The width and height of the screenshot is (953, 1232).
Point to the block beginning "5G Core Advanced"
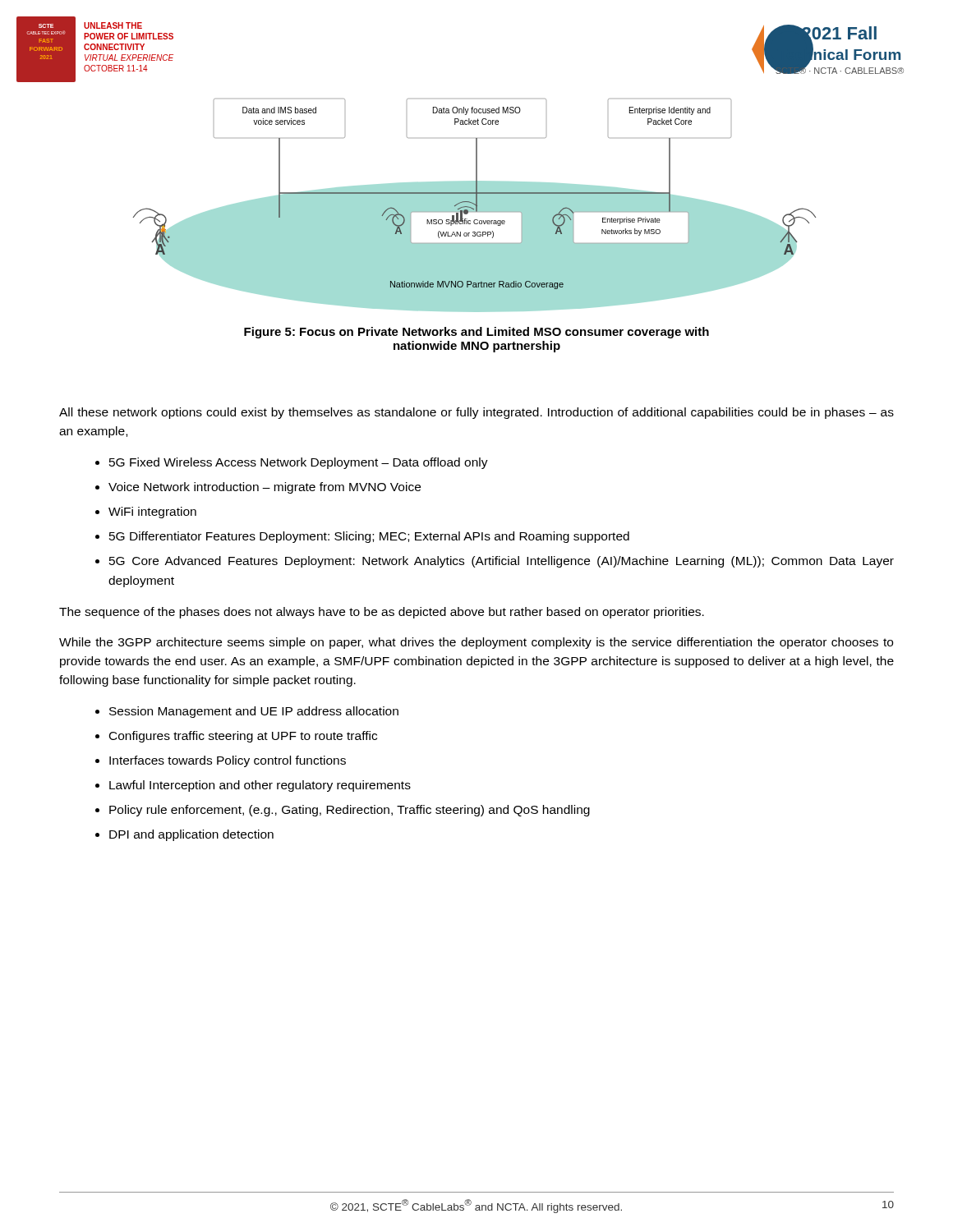tap(501, 570)
